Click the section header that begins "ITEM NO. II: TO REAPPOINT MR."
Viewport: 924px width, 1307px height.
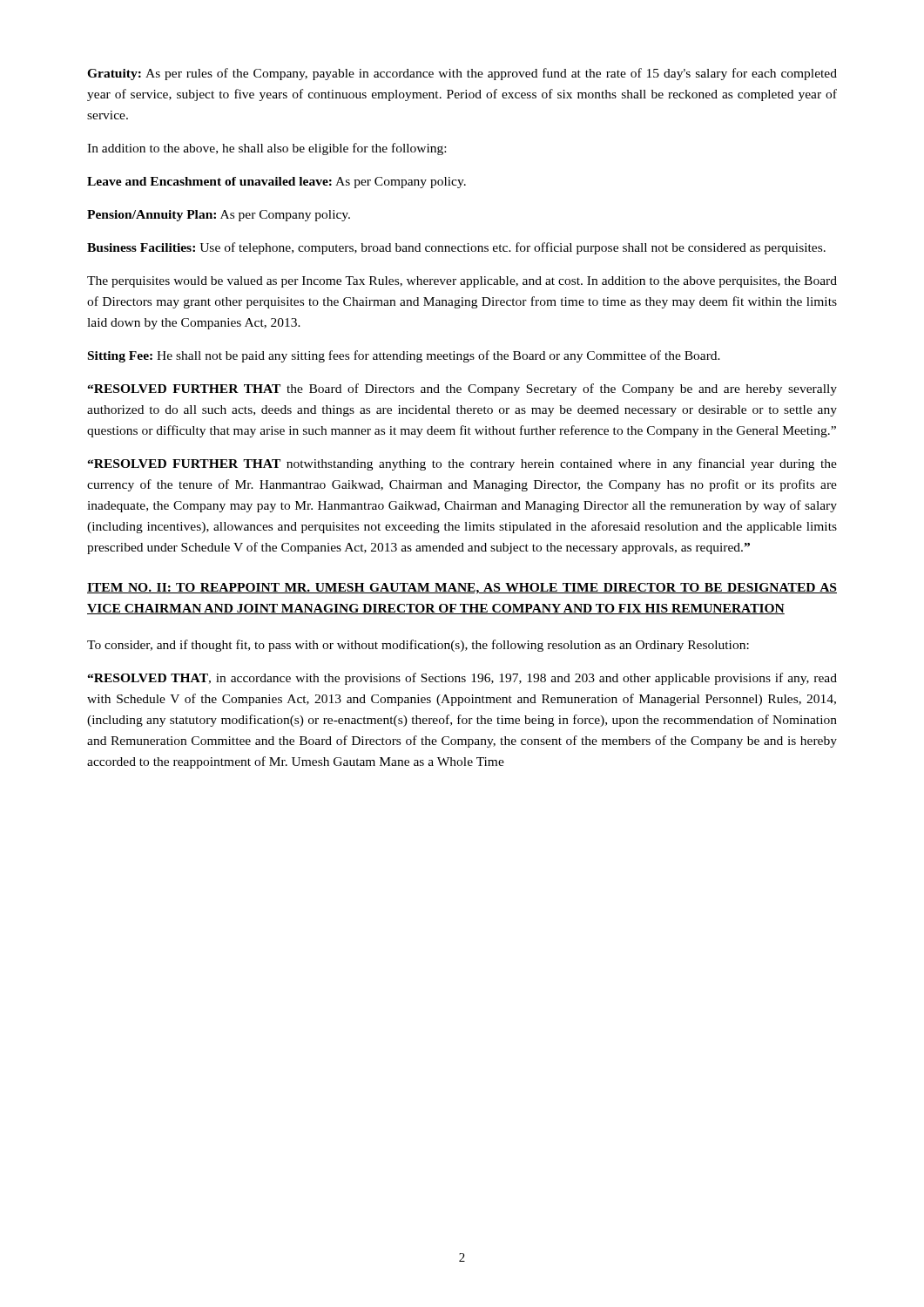tap(462, 598)
